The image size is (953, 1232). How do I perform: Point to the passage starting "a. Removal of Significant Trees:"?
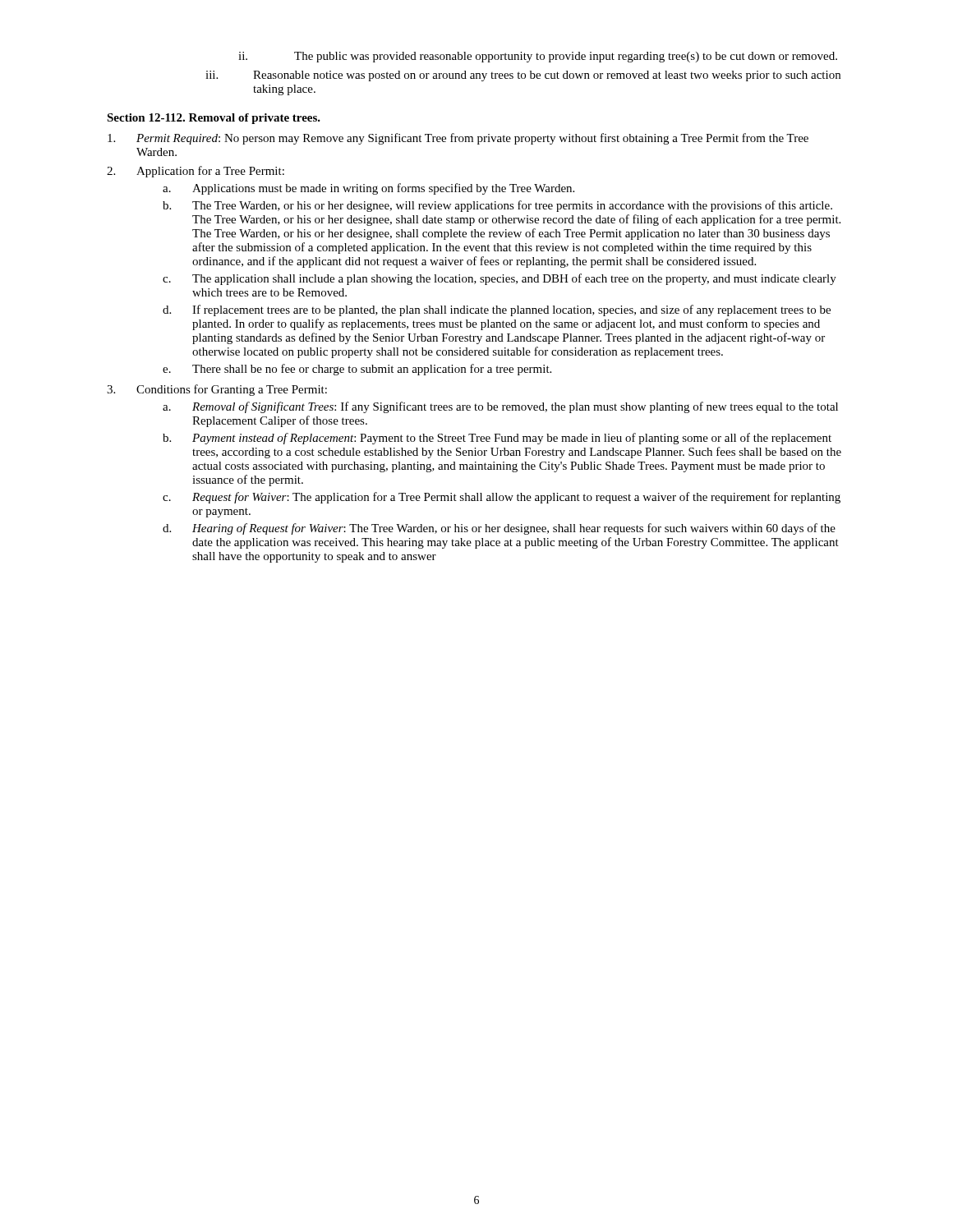504,414
